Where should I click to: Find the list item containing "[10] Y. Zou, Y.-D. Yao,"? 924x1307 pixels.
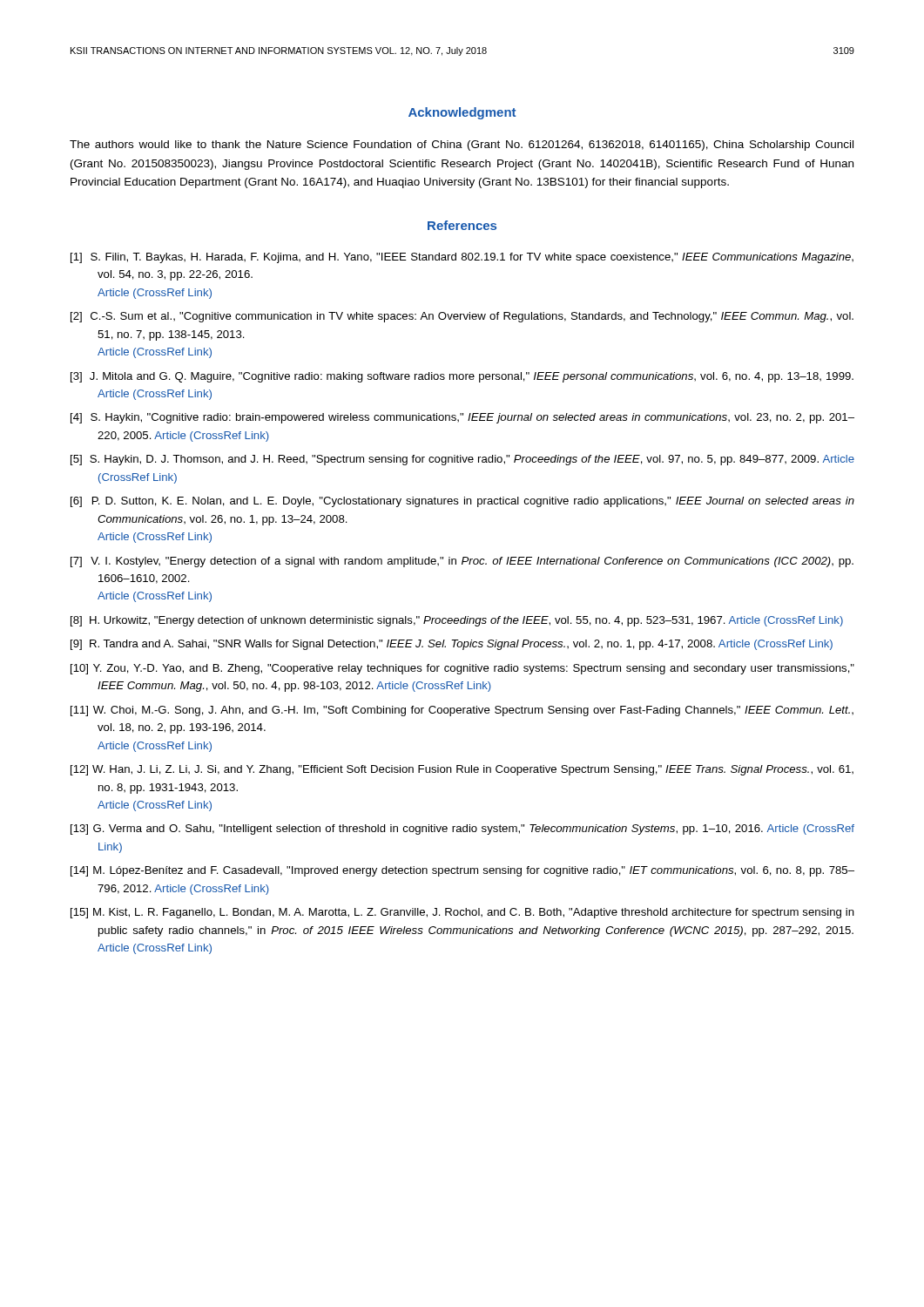(x=462, y=677)
